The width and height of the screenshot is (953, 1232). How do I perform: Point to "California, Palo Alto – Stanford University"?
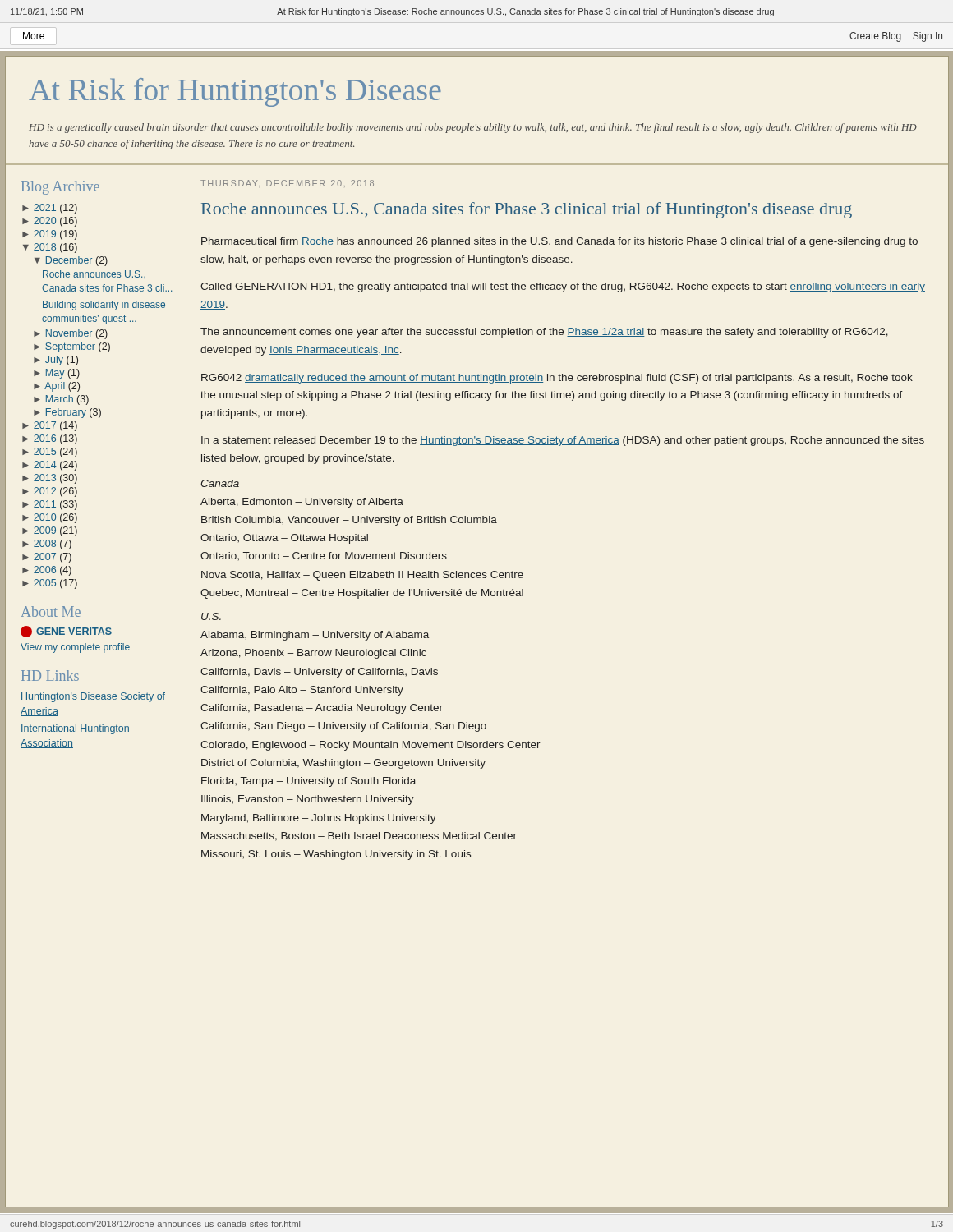point(302,689)
